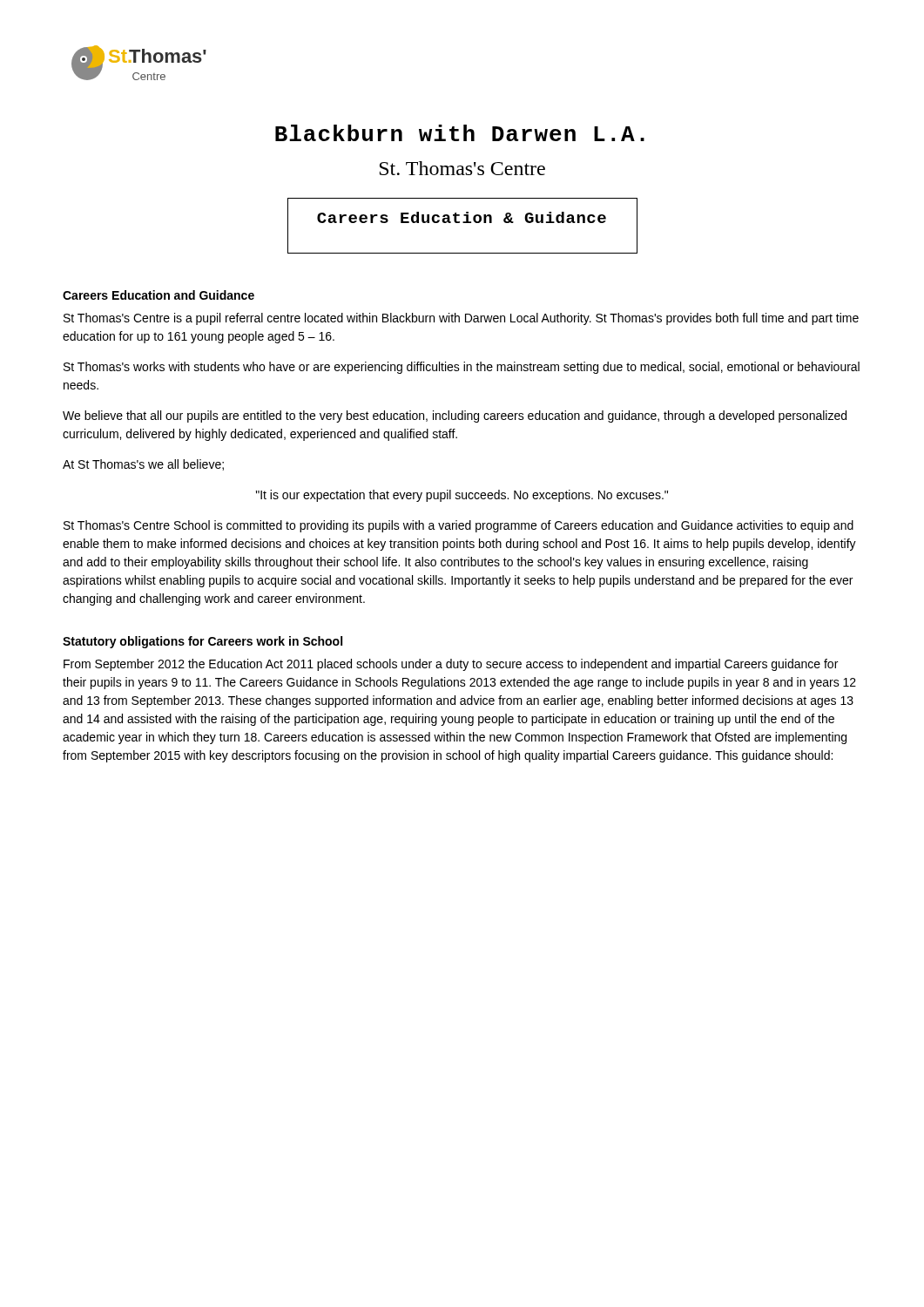Navigate to the text block starting "Blackburn with Darwen L.A."
Screen dimensions: 1307x924
(x=462, y=135)
